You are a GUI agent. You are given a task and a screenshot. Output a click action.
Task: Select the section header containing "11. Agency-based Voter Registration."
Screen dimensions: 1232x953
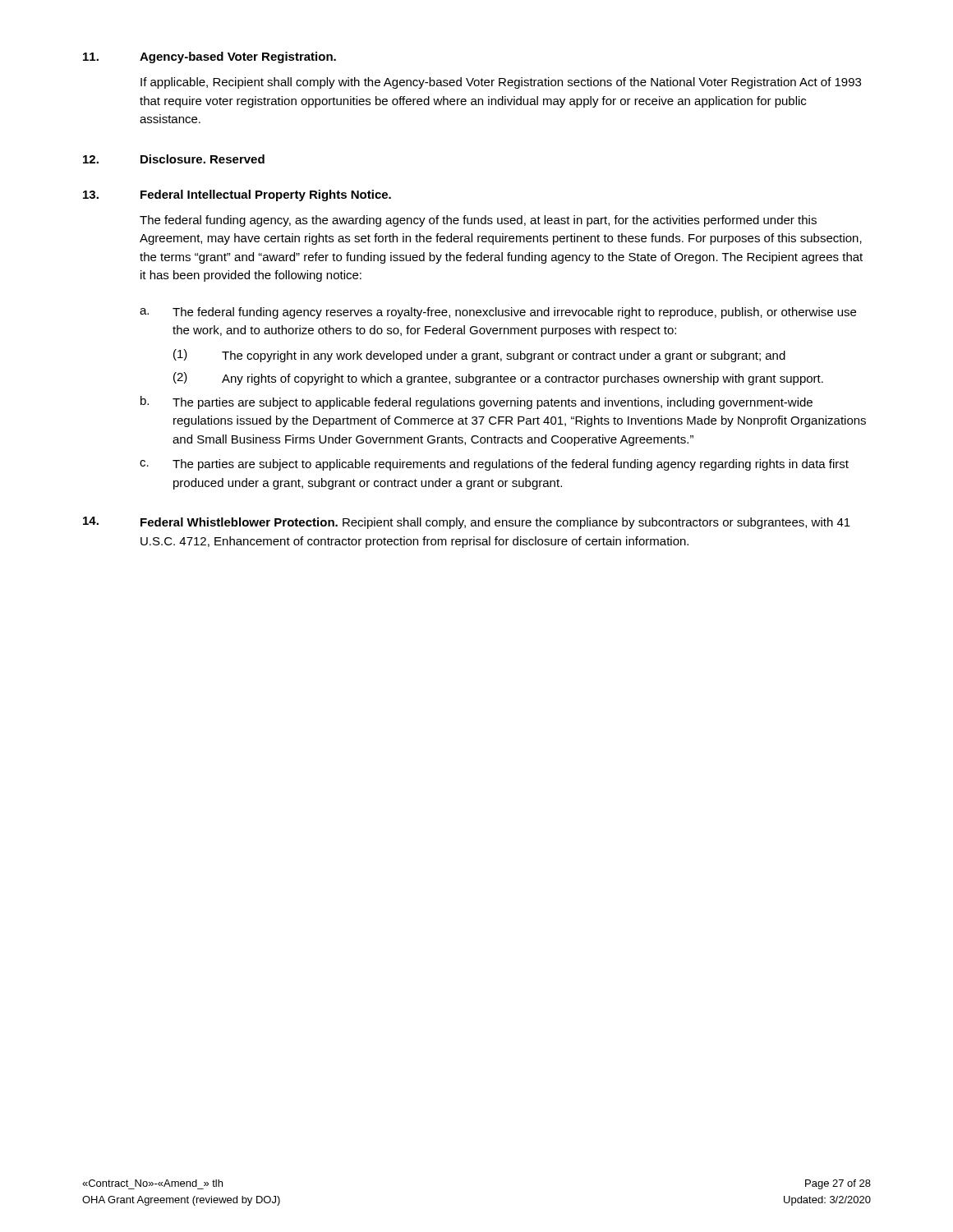(x=209, y=57)
